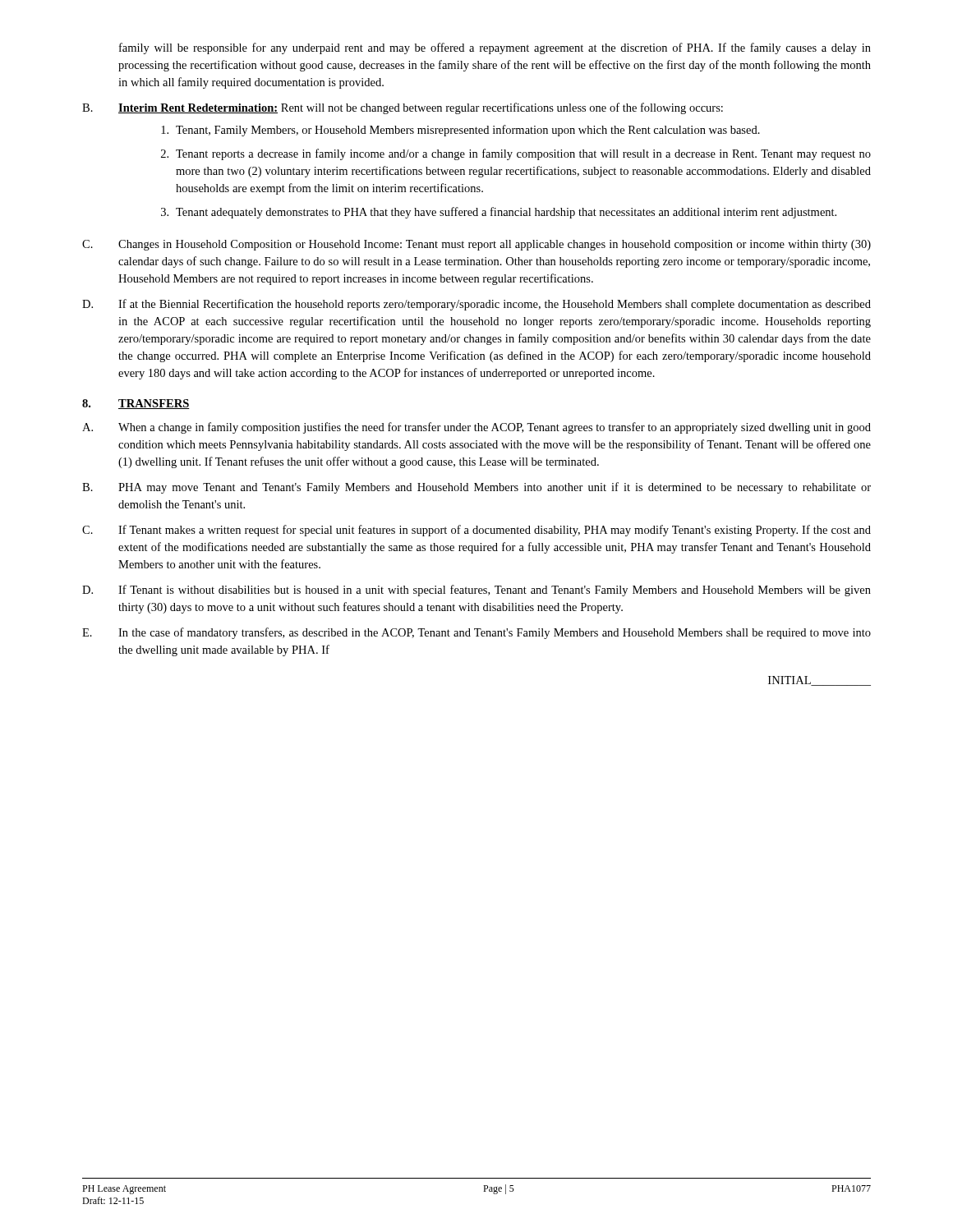Find the block on this page that starts "D. If at the Biennial"
953x1232 pixels.
[476, 339]
